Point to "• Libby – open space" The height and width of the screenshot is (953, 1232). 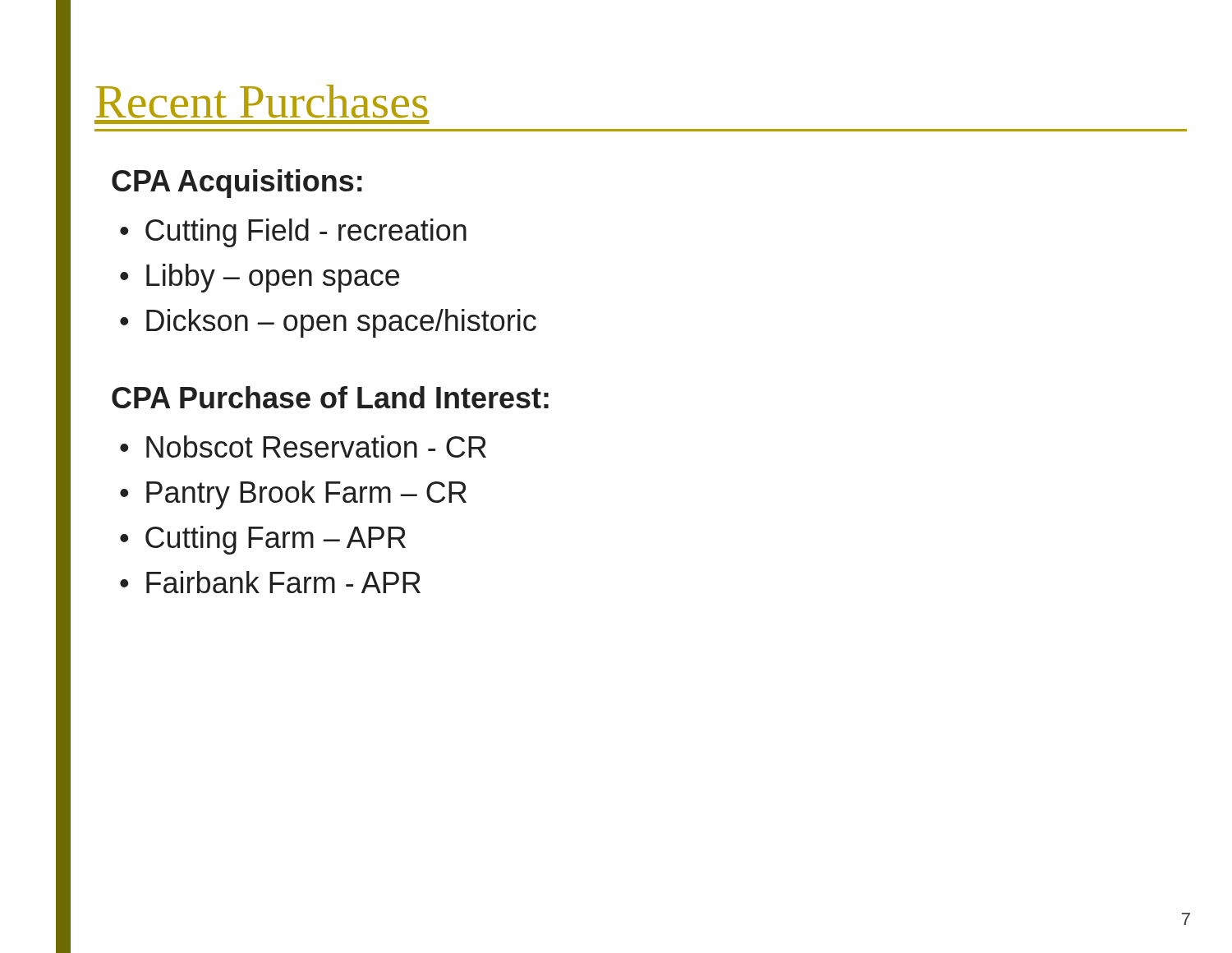click(260, 276)
